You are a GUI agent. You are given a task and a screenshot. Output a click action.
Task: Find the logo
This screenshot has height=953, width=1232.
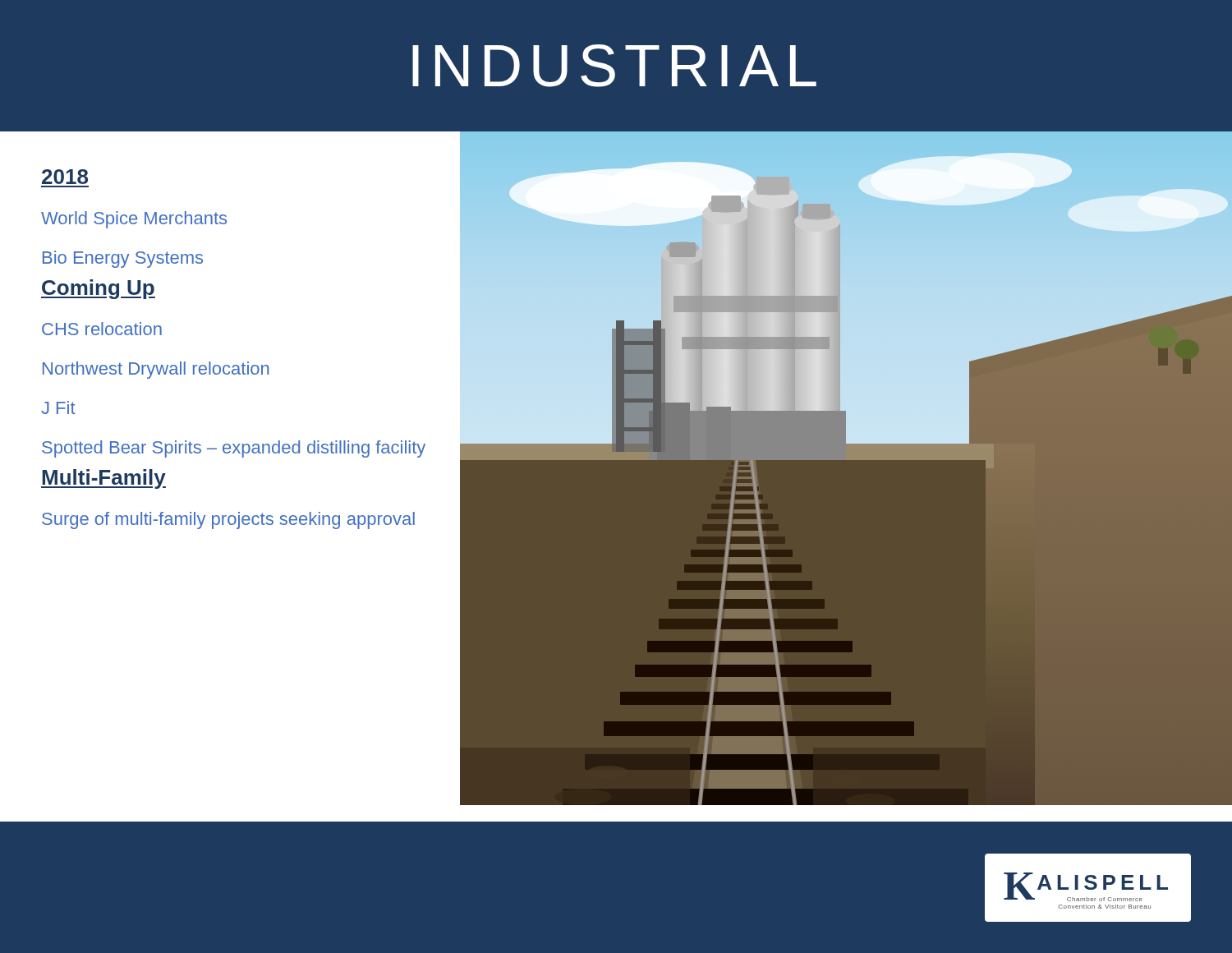(1088, 887)
